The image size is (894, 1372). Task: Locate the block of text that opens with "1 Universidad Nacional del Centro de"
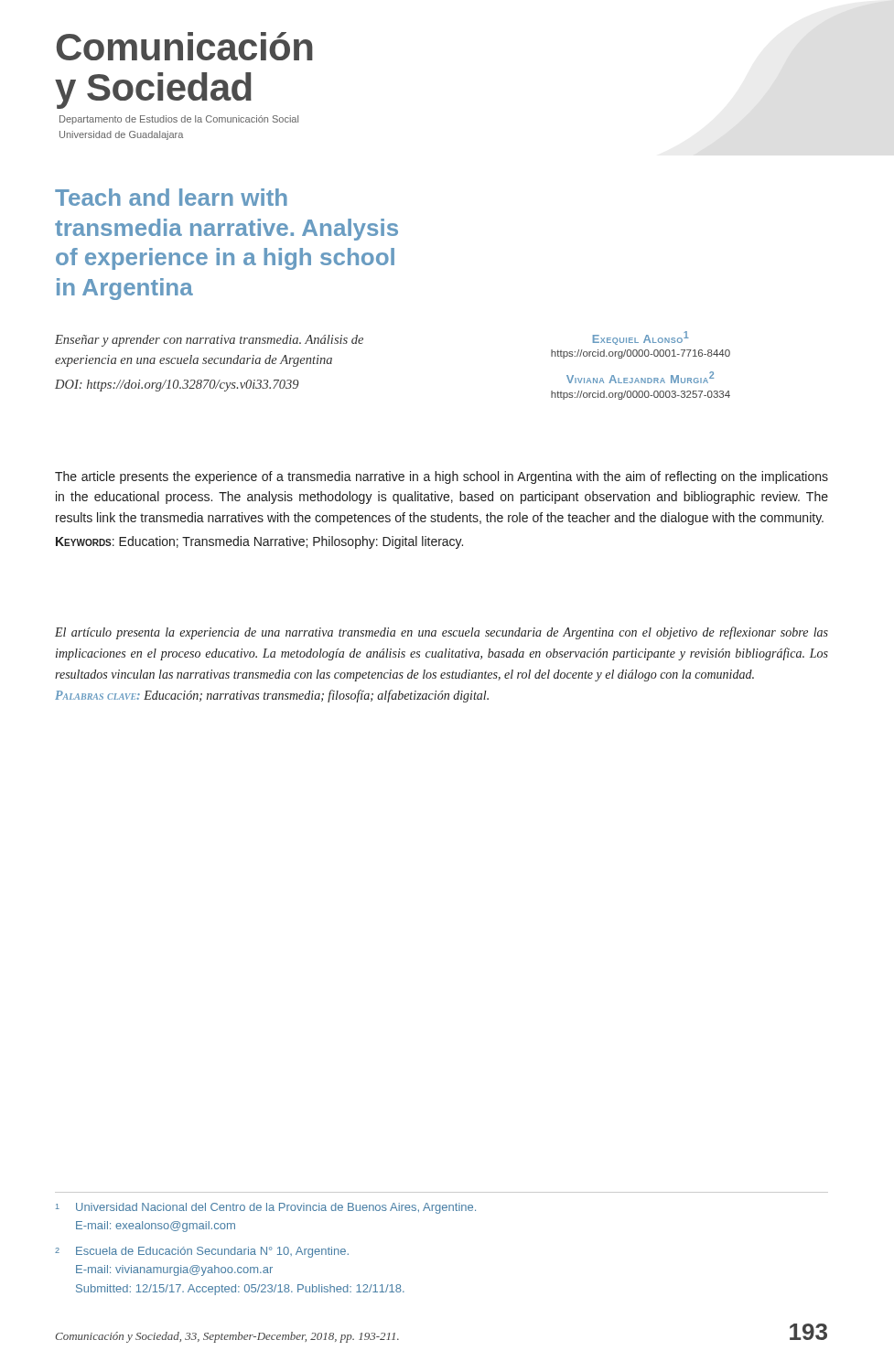click(x=266, y=1217)
